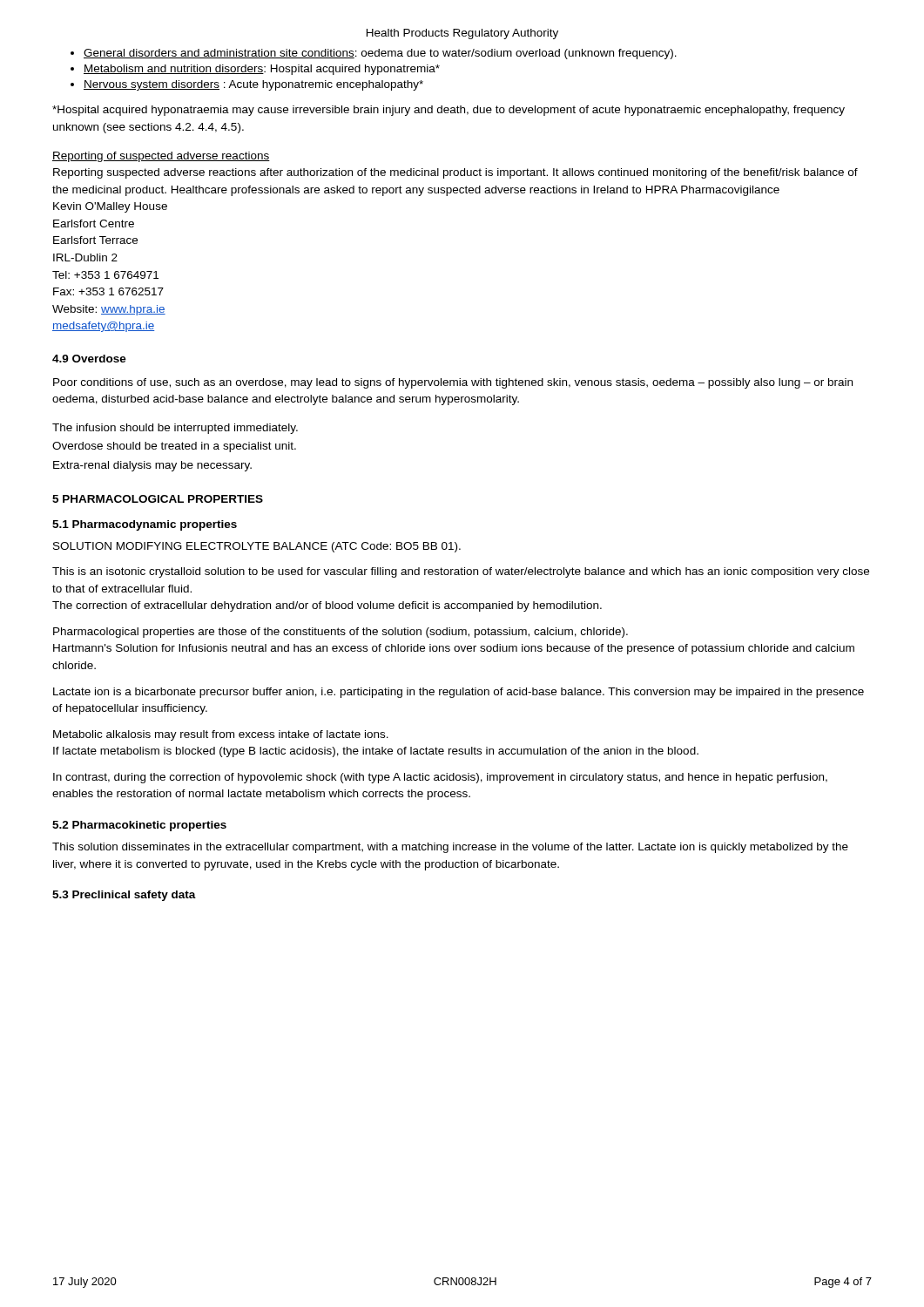Locate the text block that says "The infusion should"

click(x=175, y=446)
